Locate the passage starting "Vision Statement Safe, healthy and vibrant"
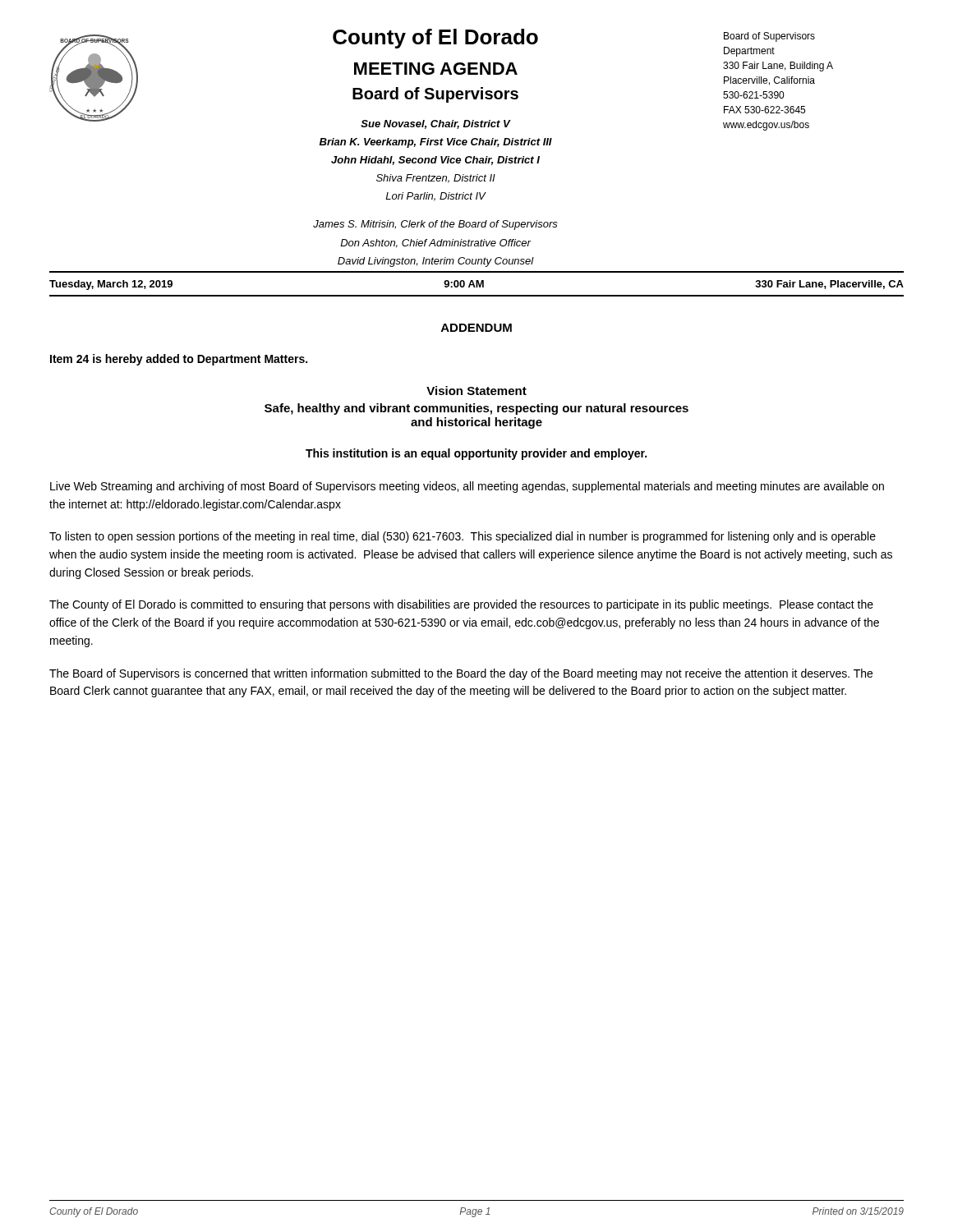 pyautogui.click(x=476, y=406)
